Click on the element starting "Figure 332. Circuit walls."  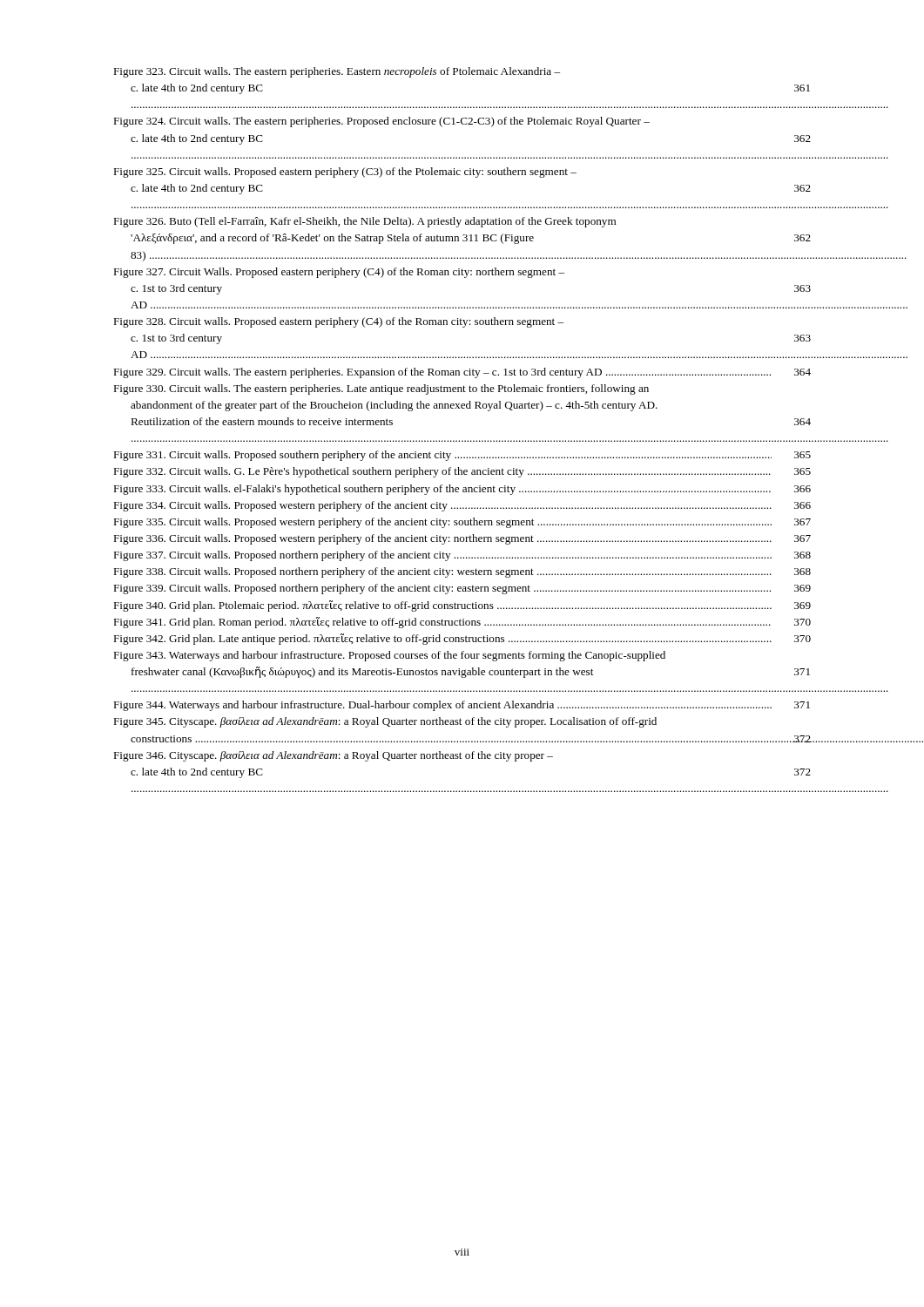[462, 471]
